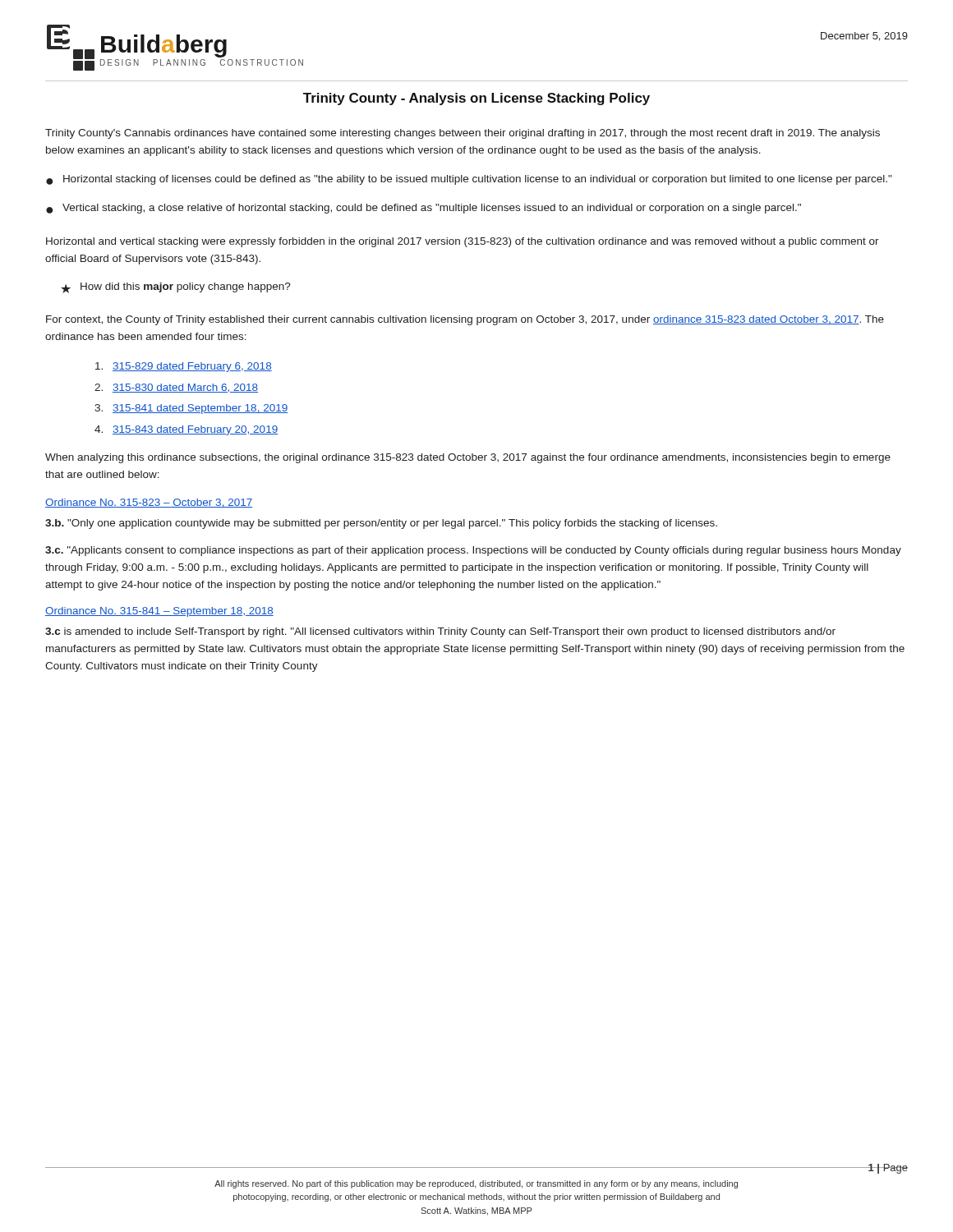Select the element starting "315-829 dated February 6, 2018"
The image size is (953, 1232).
coord(183,366)
